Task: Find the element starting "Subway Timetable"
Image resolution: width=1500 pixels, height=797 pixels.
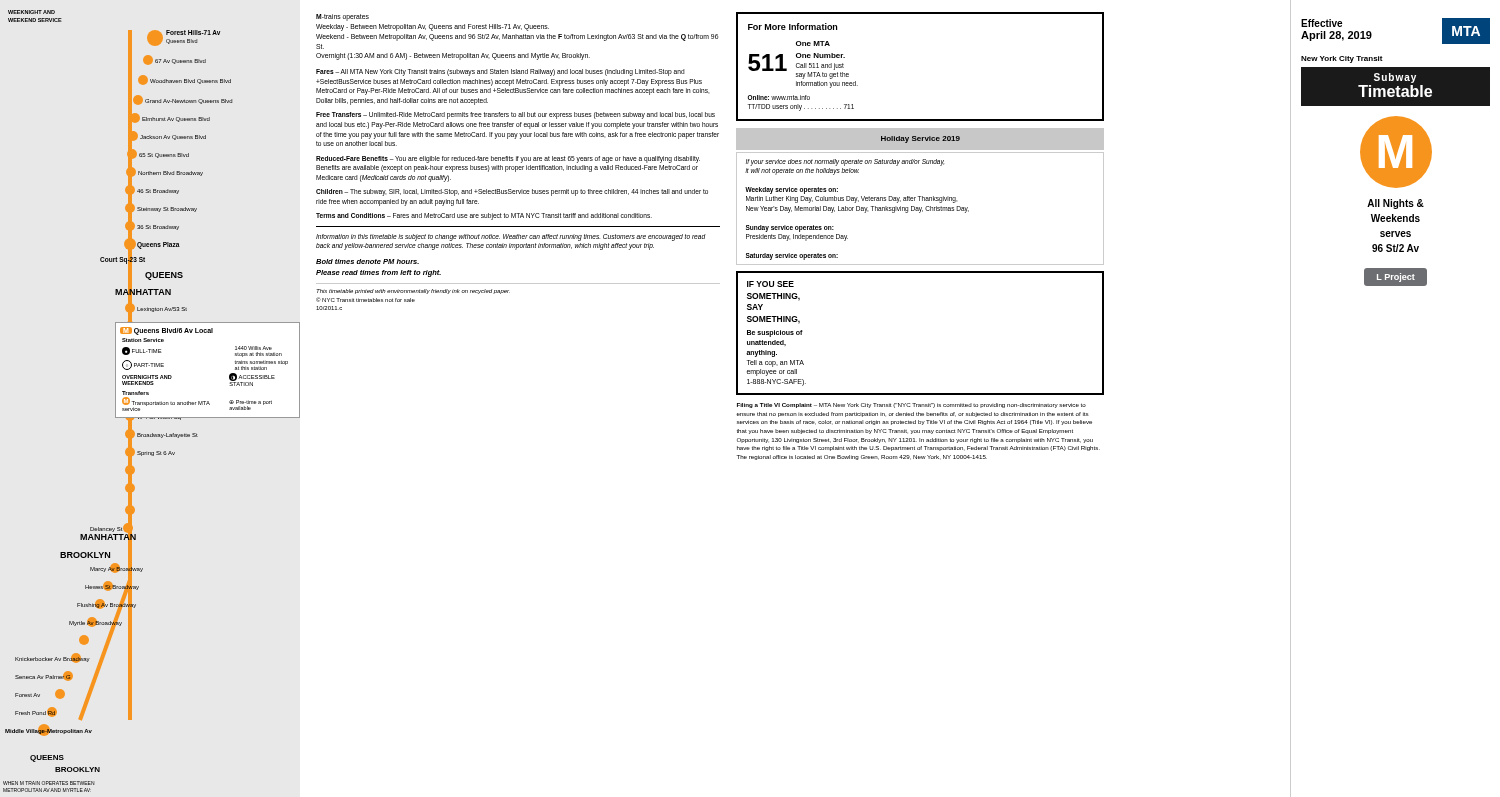Action: [x=1396, y=86]
